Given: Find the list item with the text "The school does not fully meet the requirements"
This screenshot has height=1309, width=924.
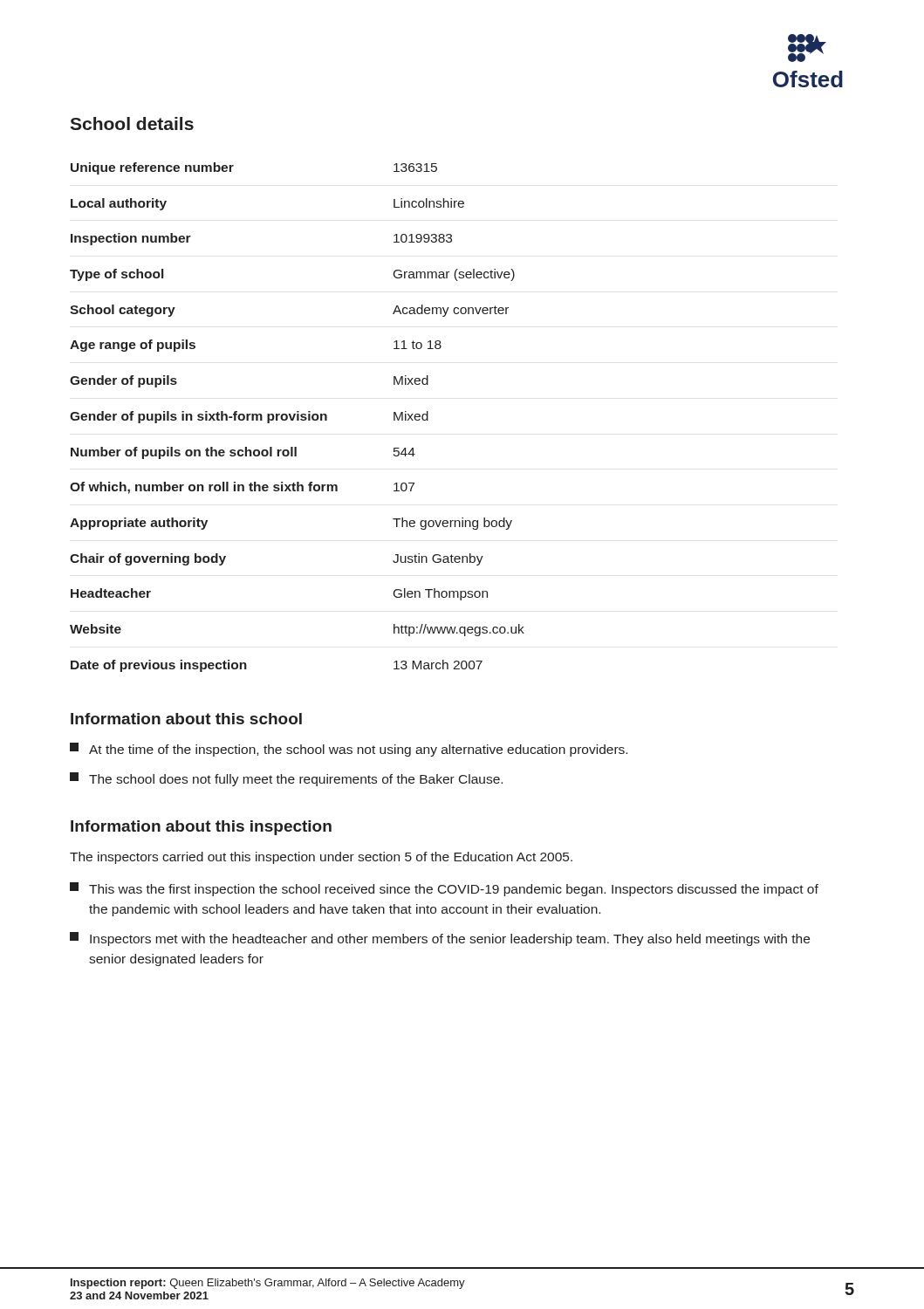Looking at the screenshot, I should [x=454, y=779].
